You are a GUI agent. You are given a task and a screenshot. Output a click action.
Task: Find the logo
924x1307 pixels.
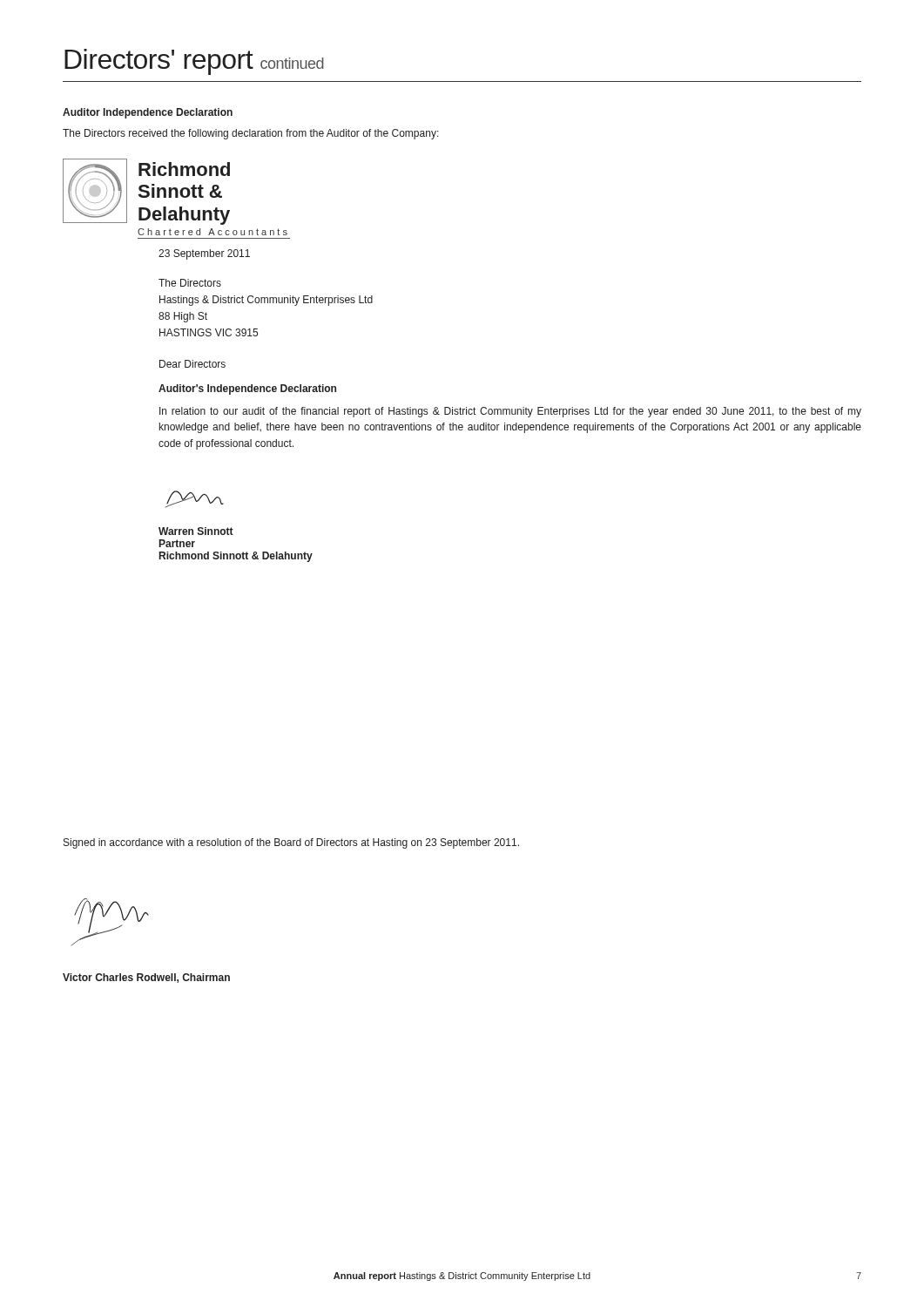[462, 199]
